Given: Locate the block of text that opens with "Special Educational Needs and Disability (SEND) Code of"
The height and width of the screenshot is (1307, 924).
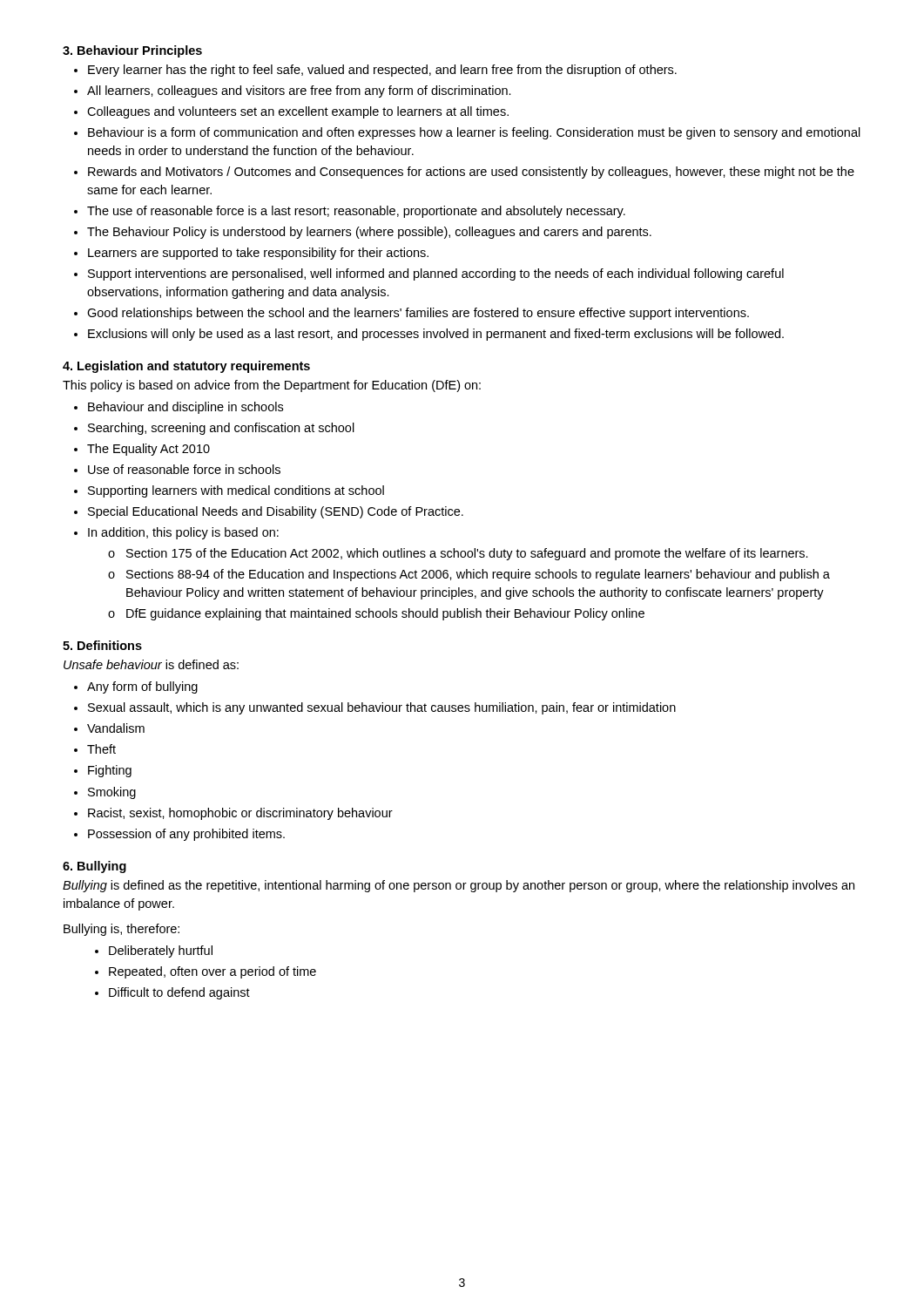Looking at the screenshot, I should pyautogui.click(x=276, y=512).
